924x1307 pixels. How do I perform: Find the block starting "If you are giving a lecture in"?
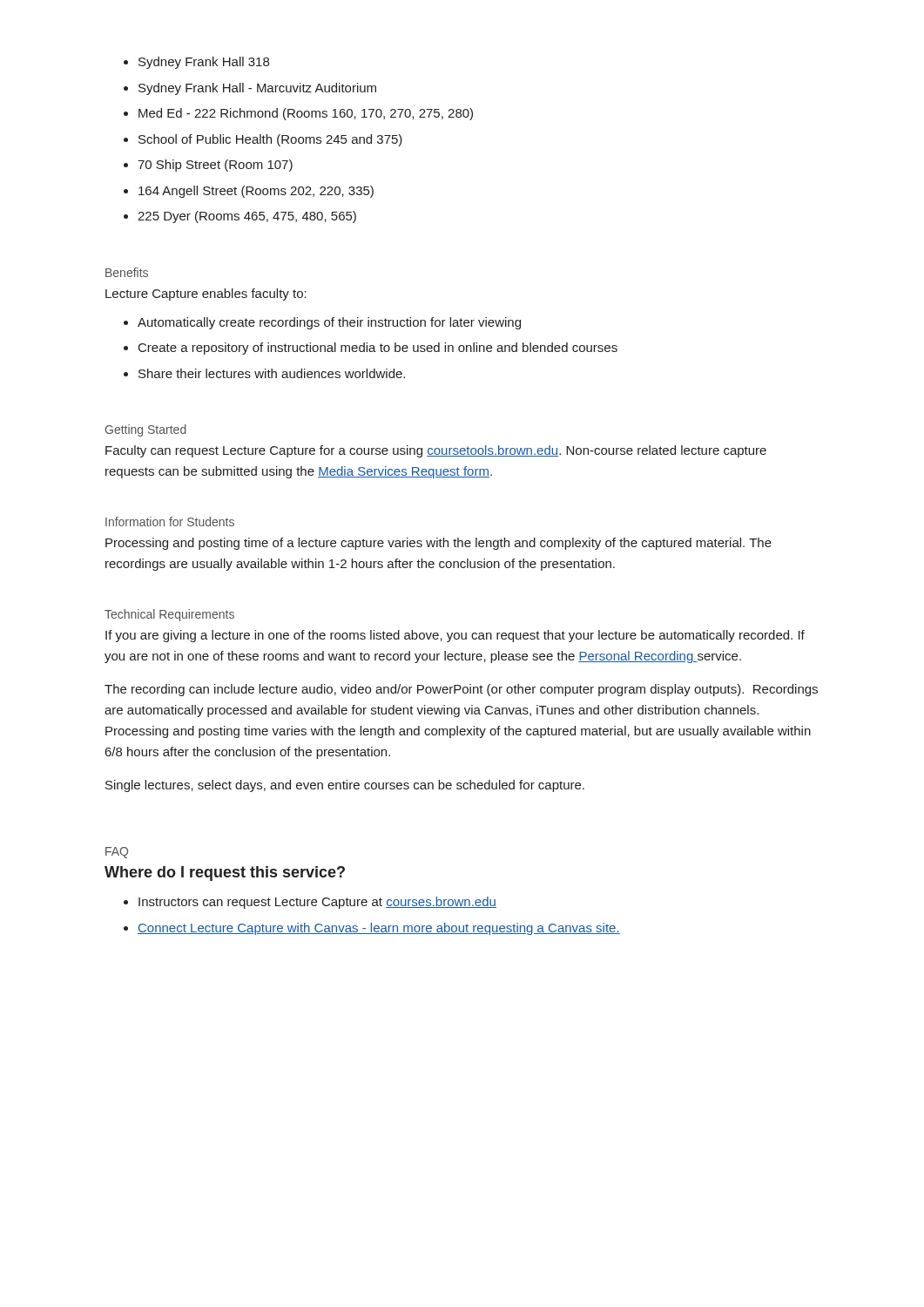(x=455, y=645)
